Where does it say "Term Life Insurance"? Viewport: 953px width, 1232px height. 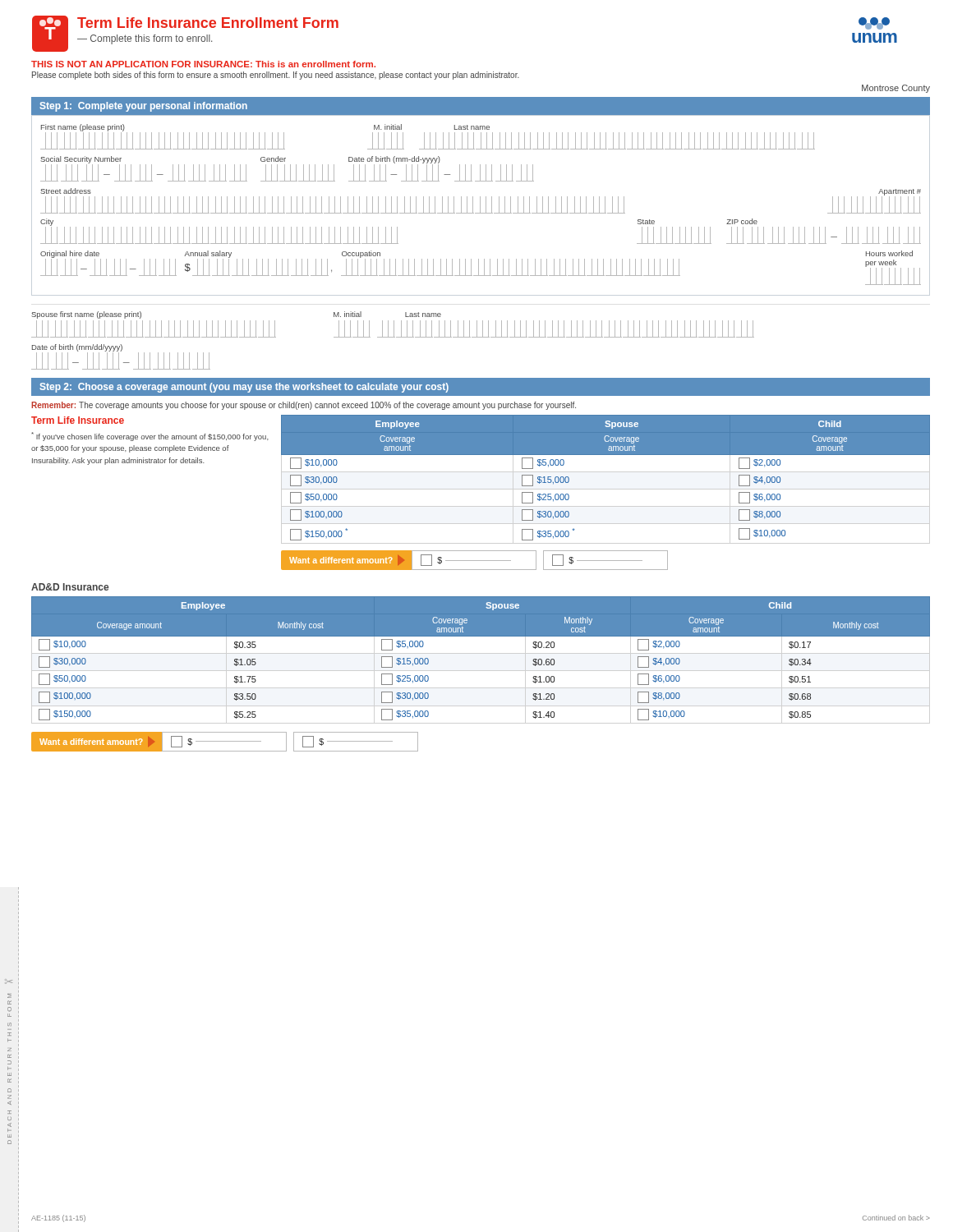point(78,421)
